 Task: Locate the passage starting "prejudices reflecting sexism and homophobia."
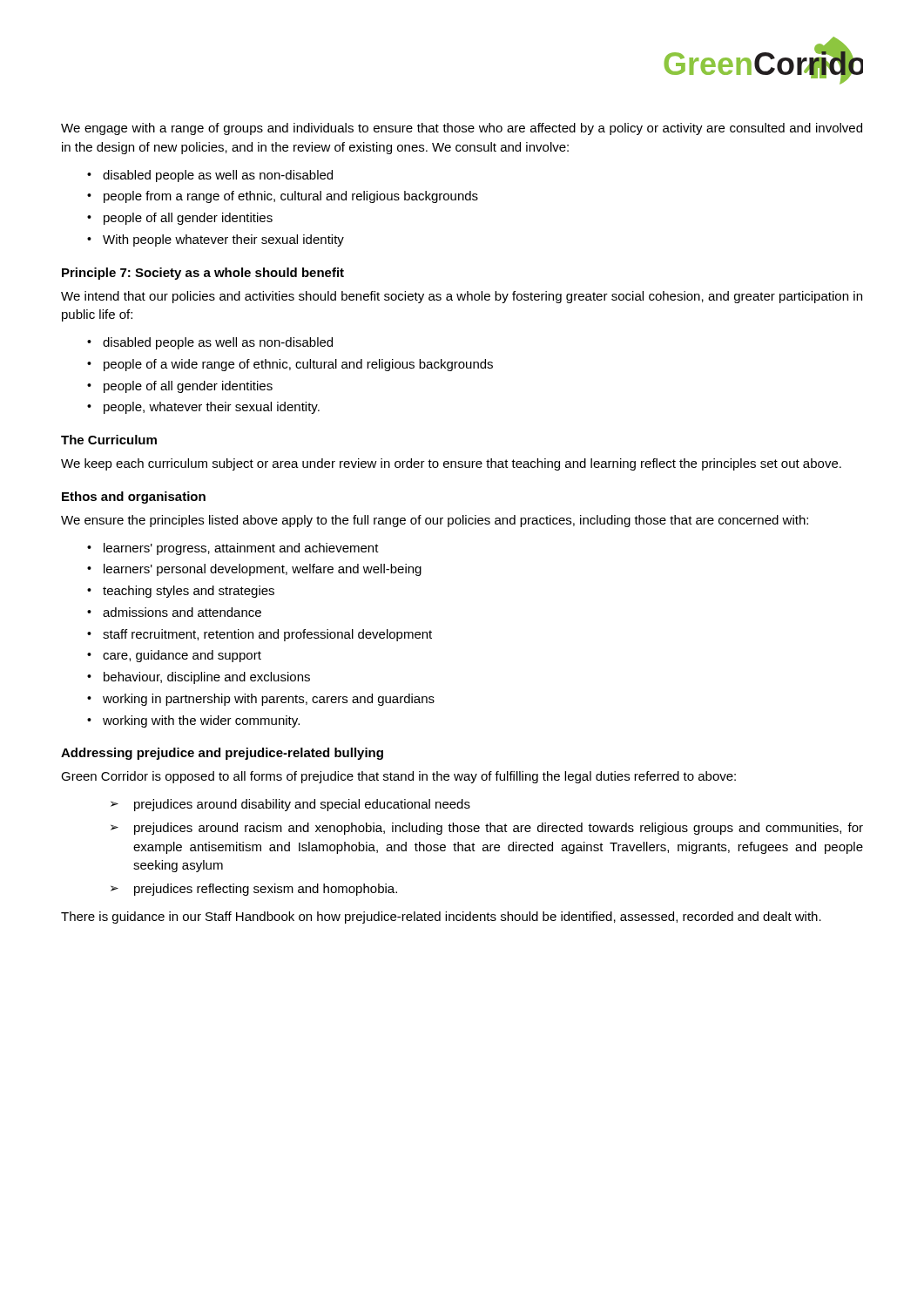coord(266,888)
